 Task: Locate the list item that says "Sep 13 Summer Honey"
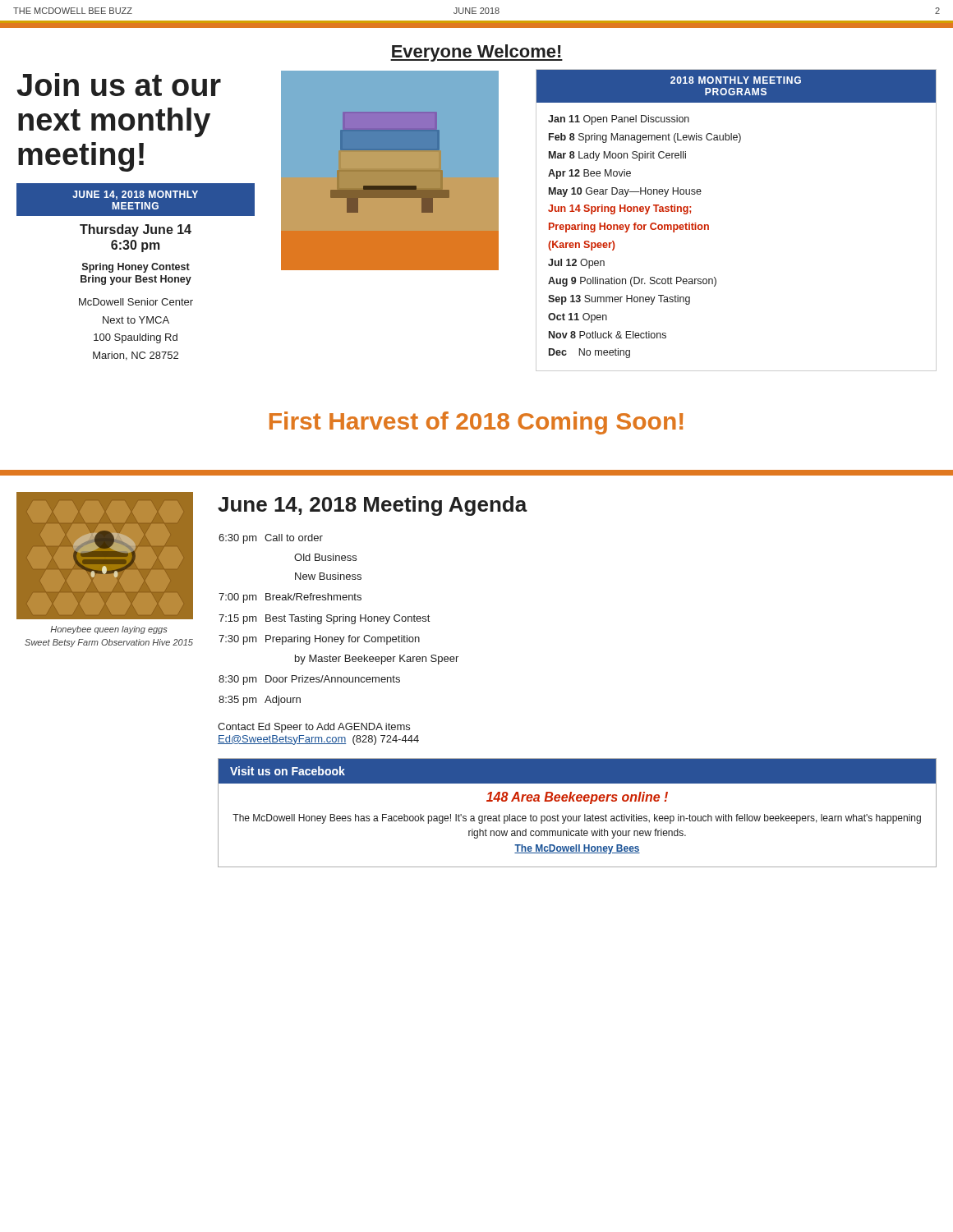pos(619,299)
